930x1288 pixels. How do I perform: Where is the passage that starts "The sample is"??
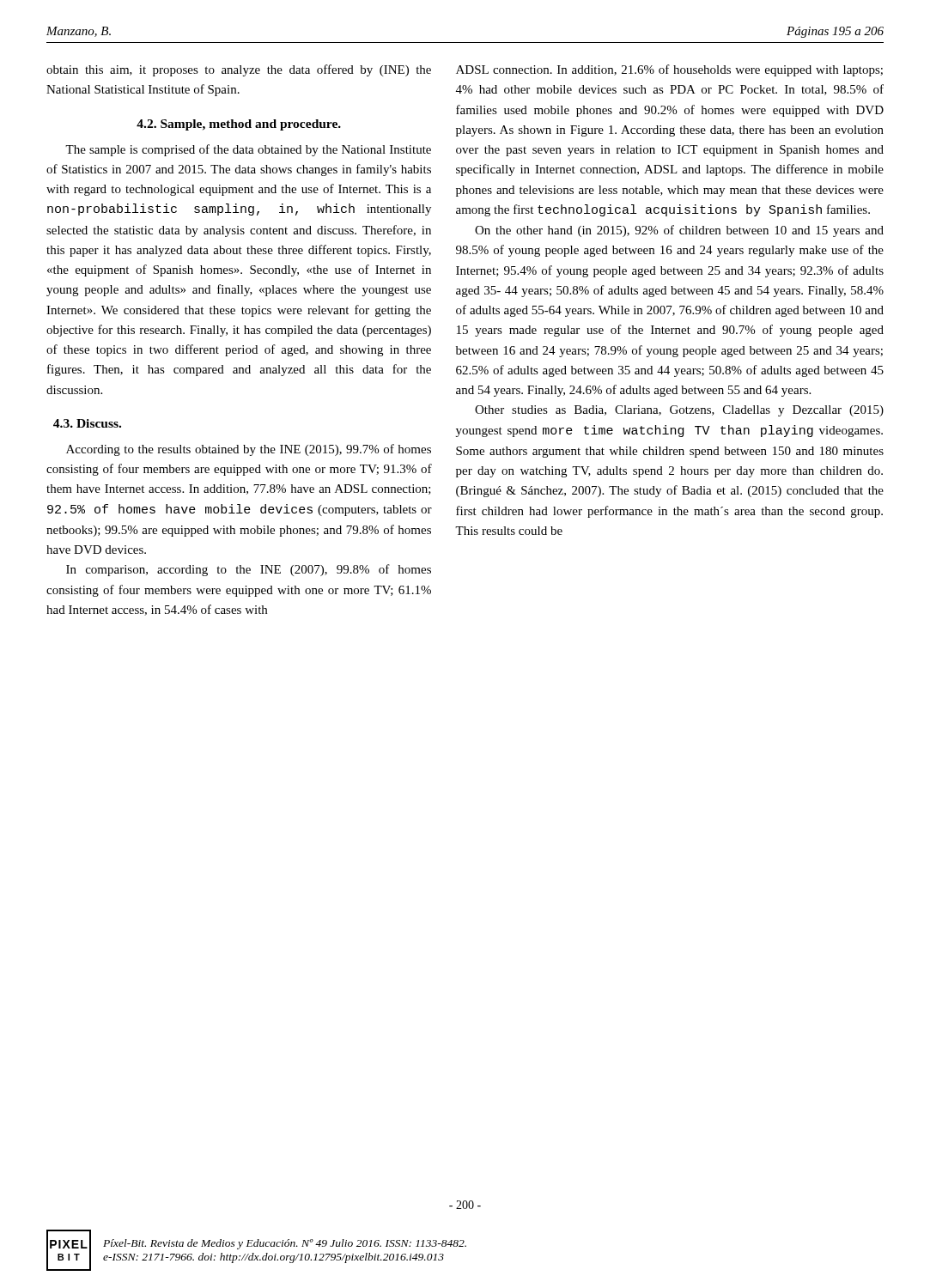click(x=239, y=270)
